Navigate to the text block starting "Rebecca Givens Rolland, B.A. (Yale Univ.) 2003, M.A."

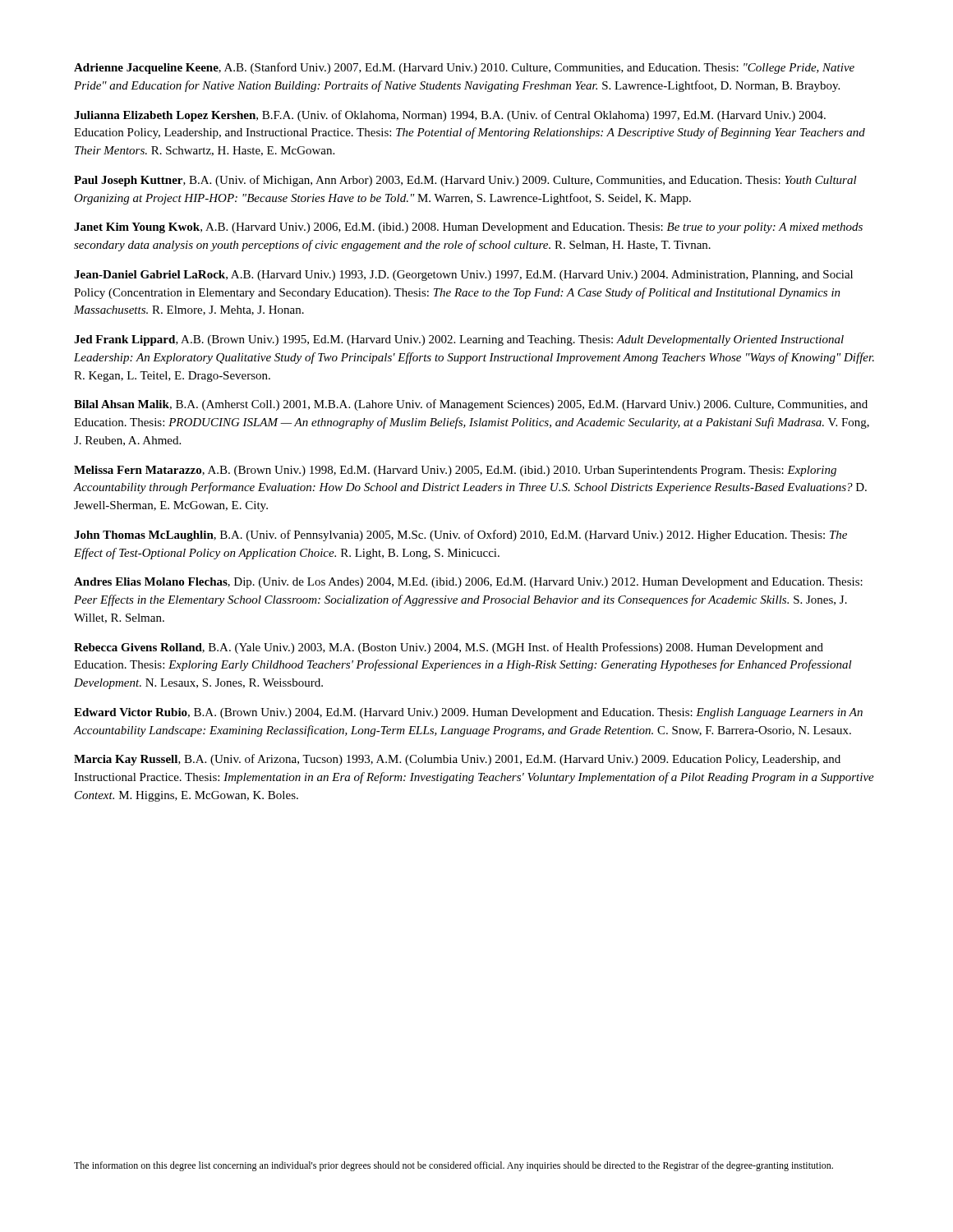463,665
